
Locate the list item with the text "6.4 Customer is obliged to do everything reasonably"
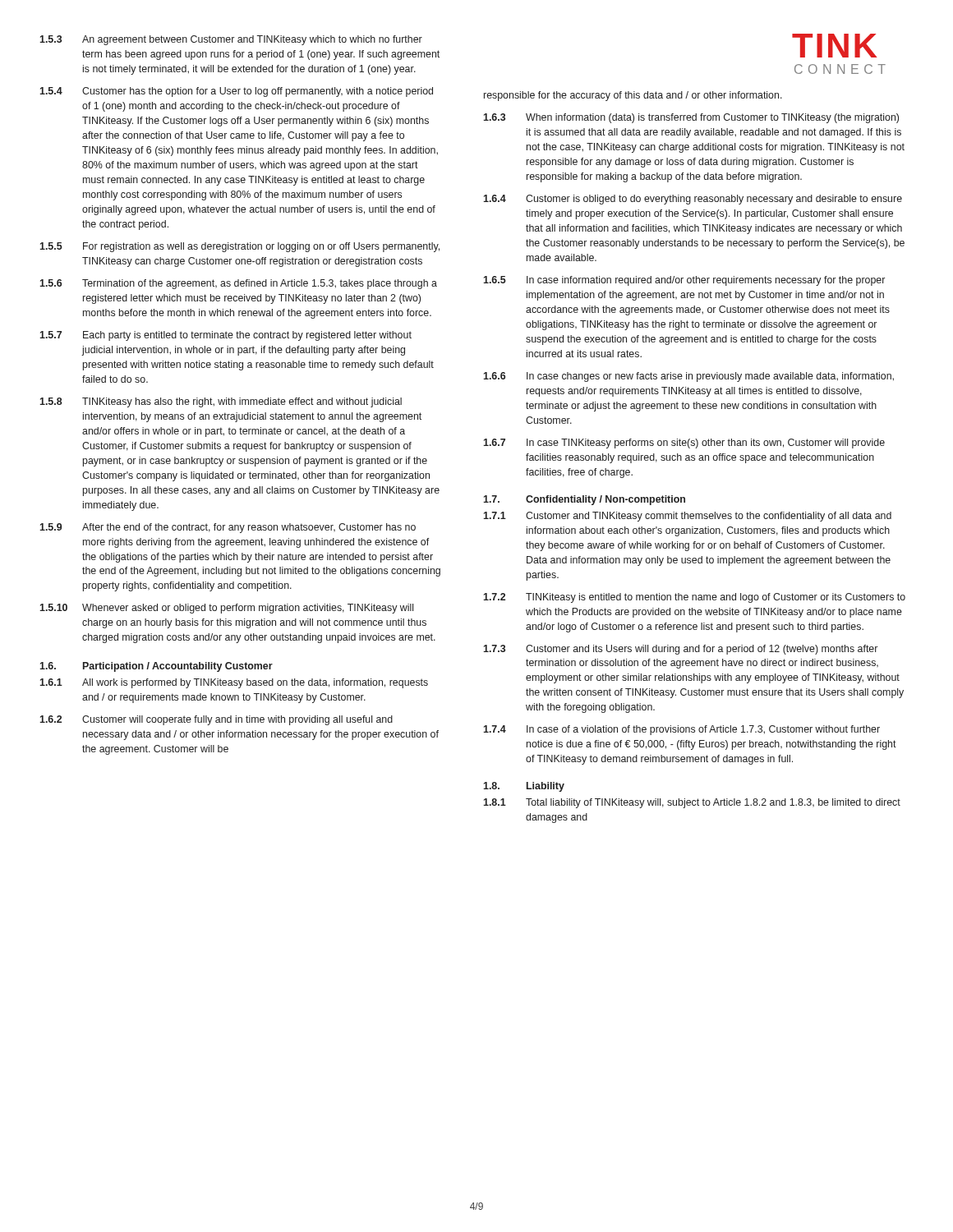pyautogui.click(x=695, y=229)
